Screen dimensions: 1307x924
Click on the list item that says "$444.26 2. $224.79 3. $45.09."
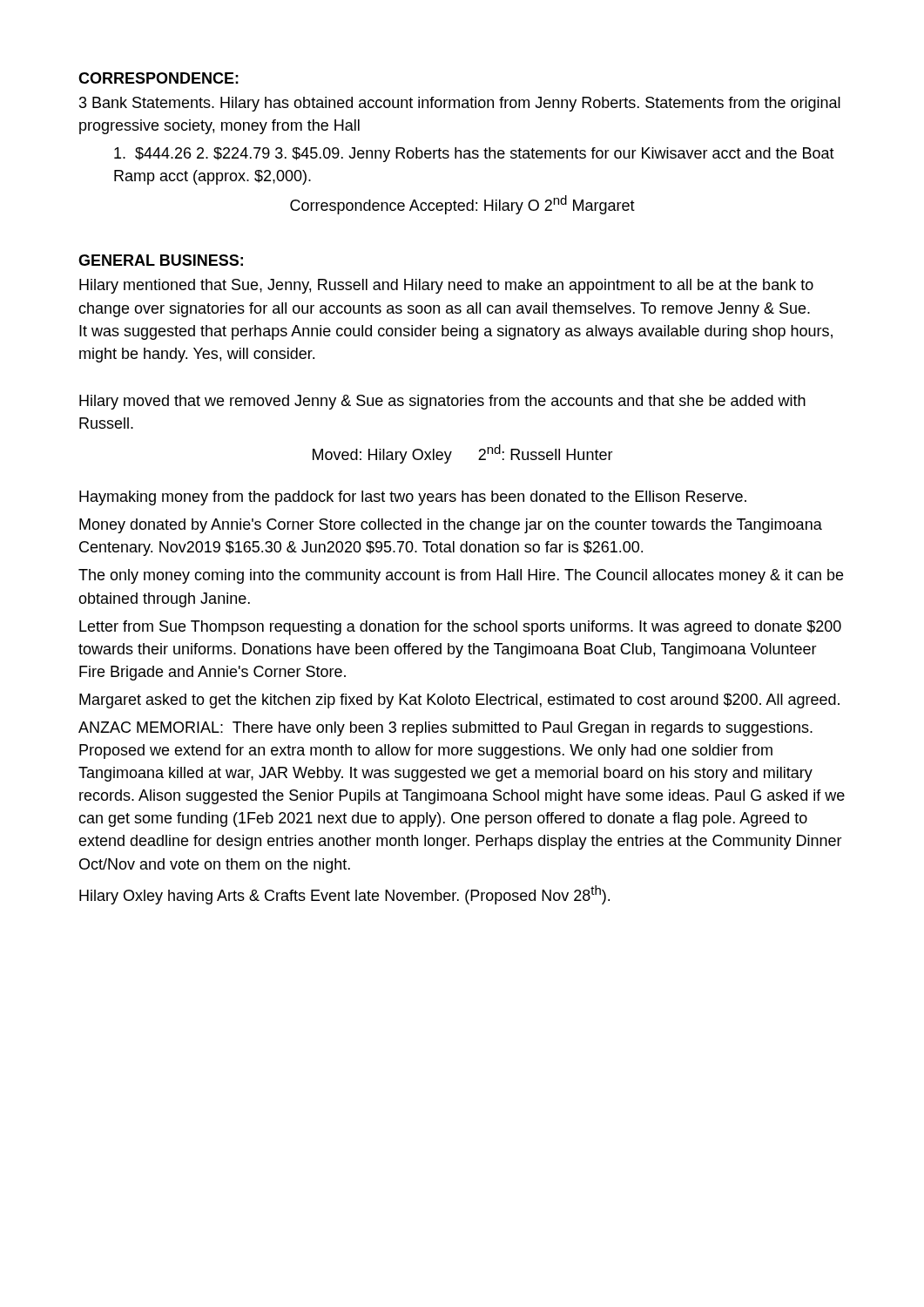474,165
